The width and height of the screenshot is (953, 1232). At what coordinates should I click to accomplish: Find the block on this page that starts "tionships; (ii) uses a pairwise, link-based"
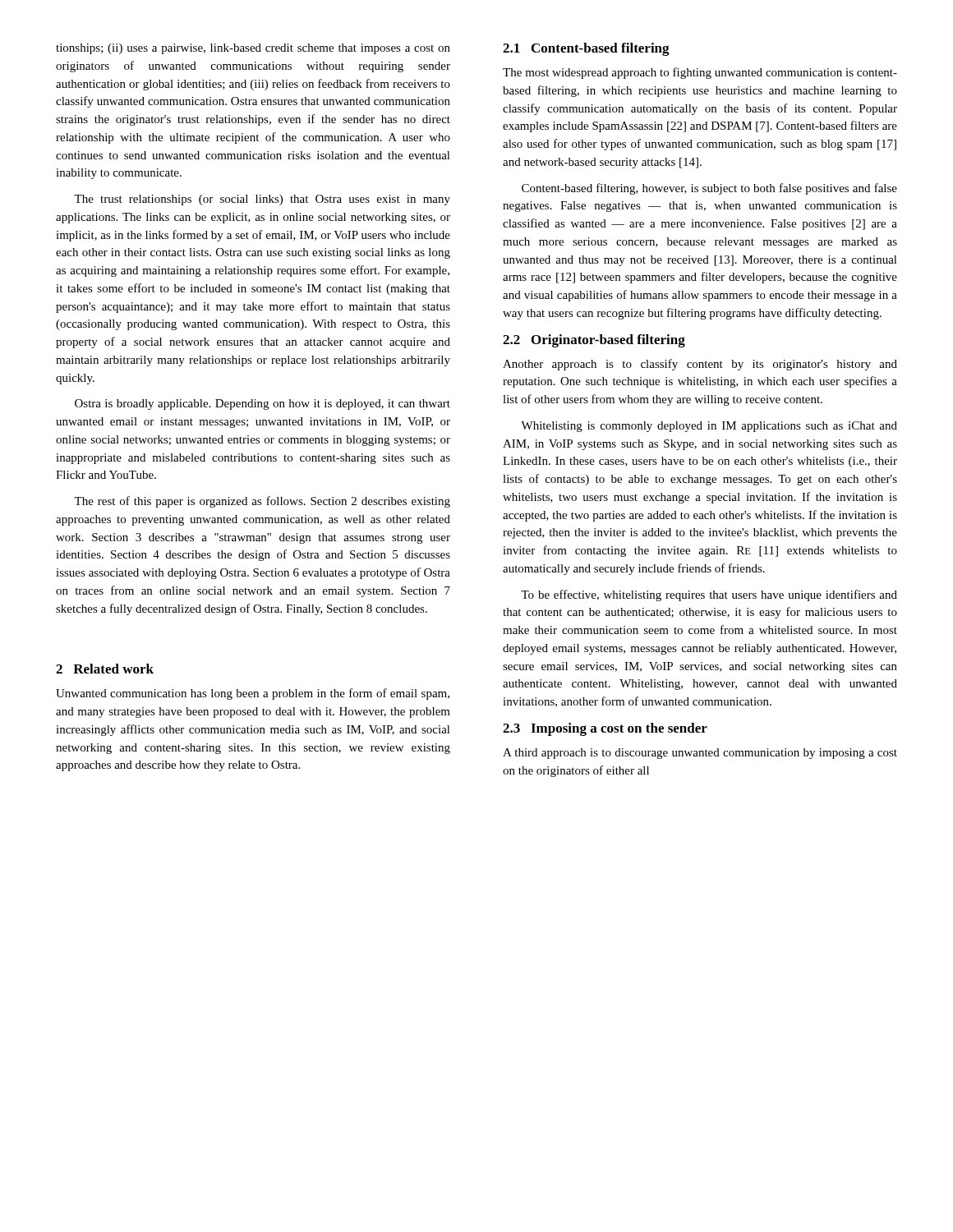point(253,111)
